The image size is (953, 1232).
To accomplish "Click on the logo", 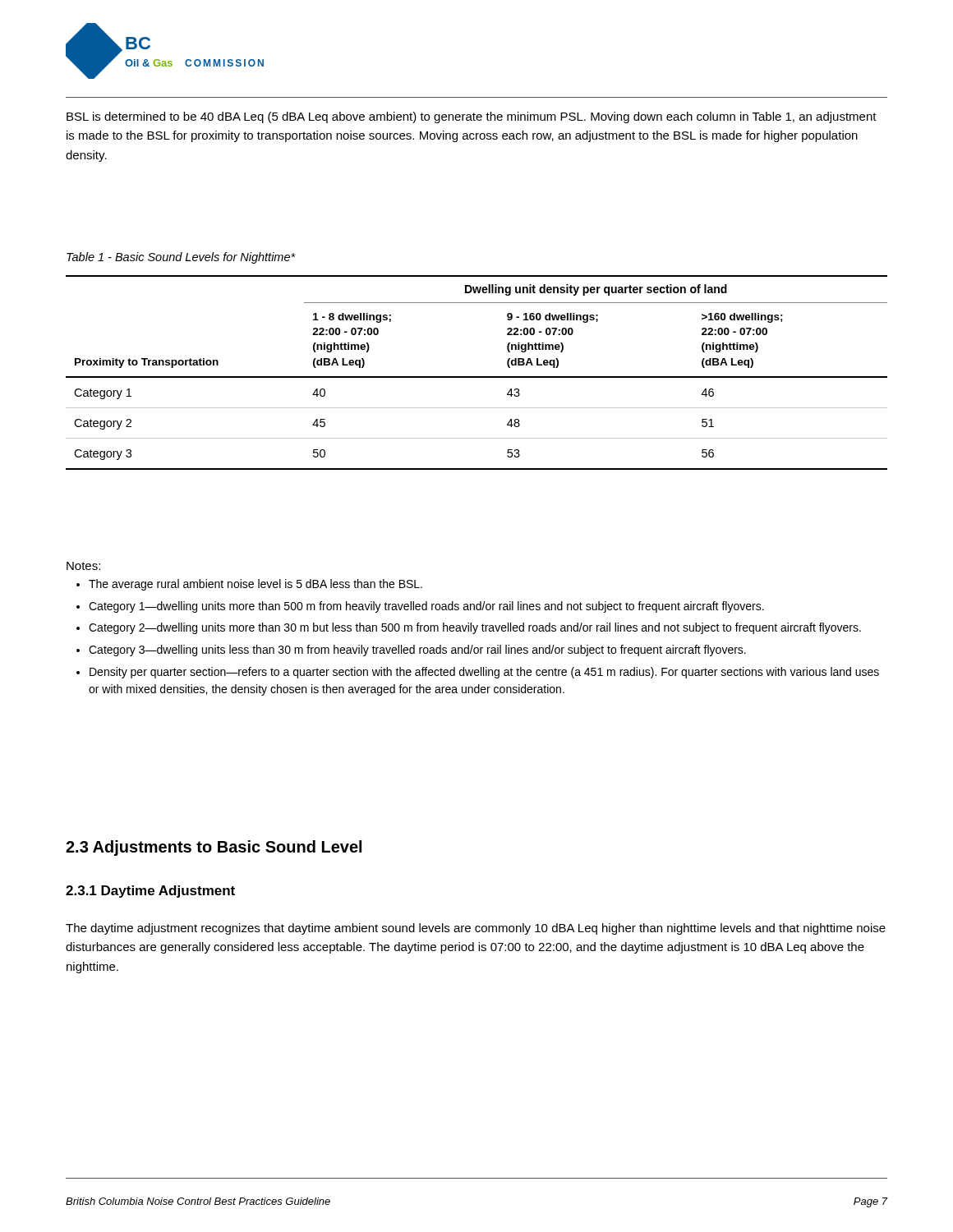I will (177, 52).
